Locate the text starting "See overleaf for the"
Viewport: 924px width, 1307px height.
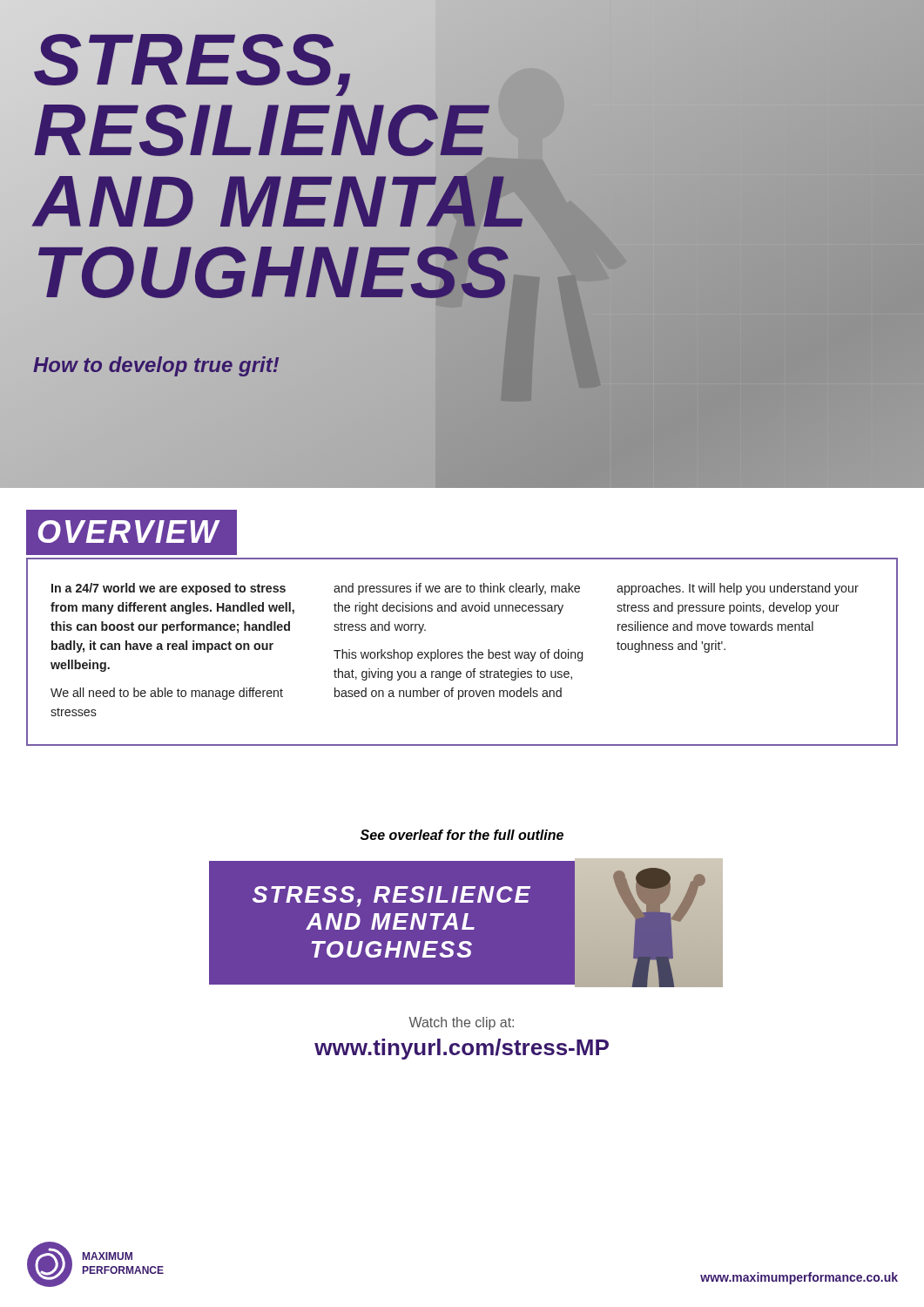pos(462,835)
